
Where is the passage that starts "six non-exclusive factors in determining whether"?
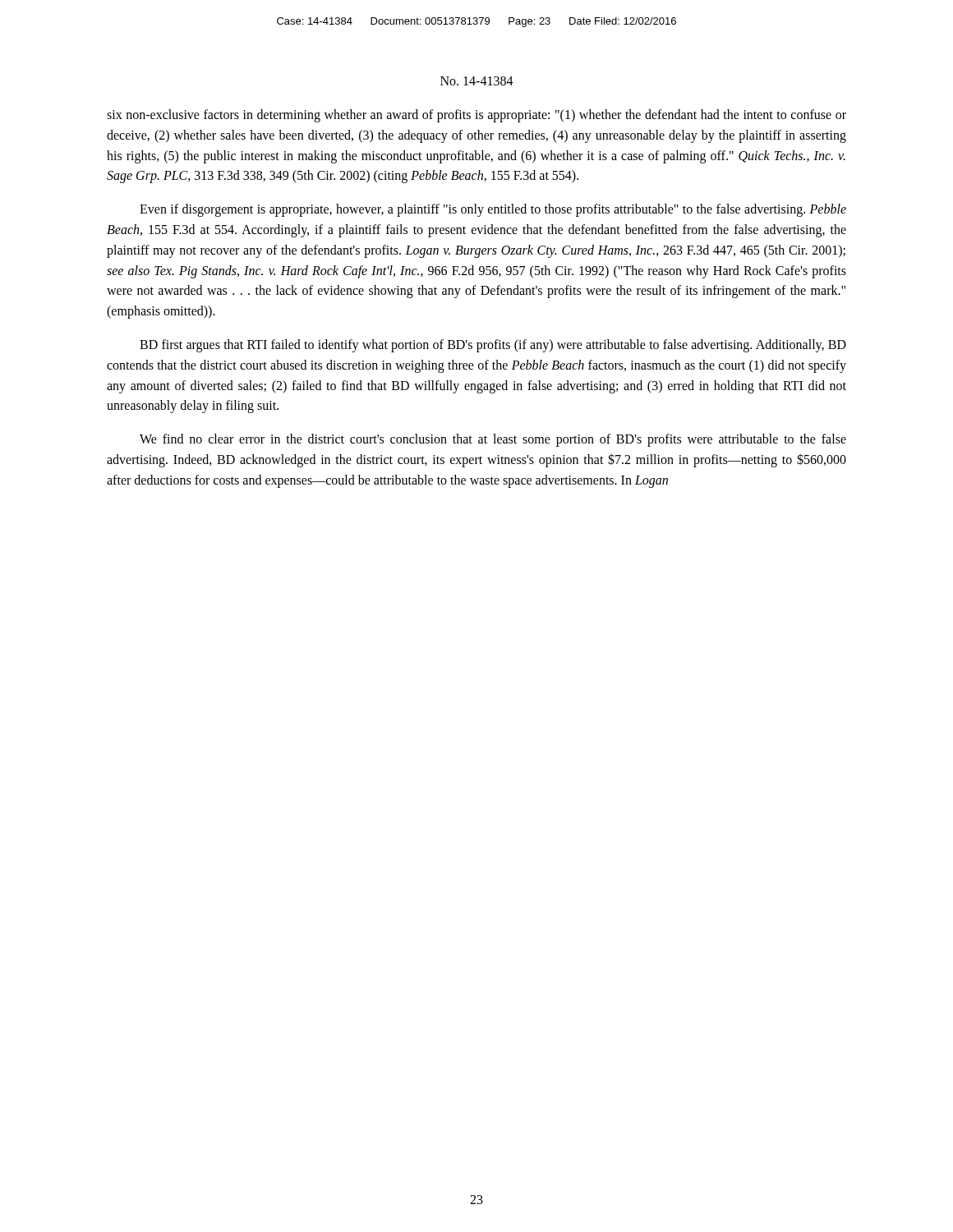(x=476, y=145)
